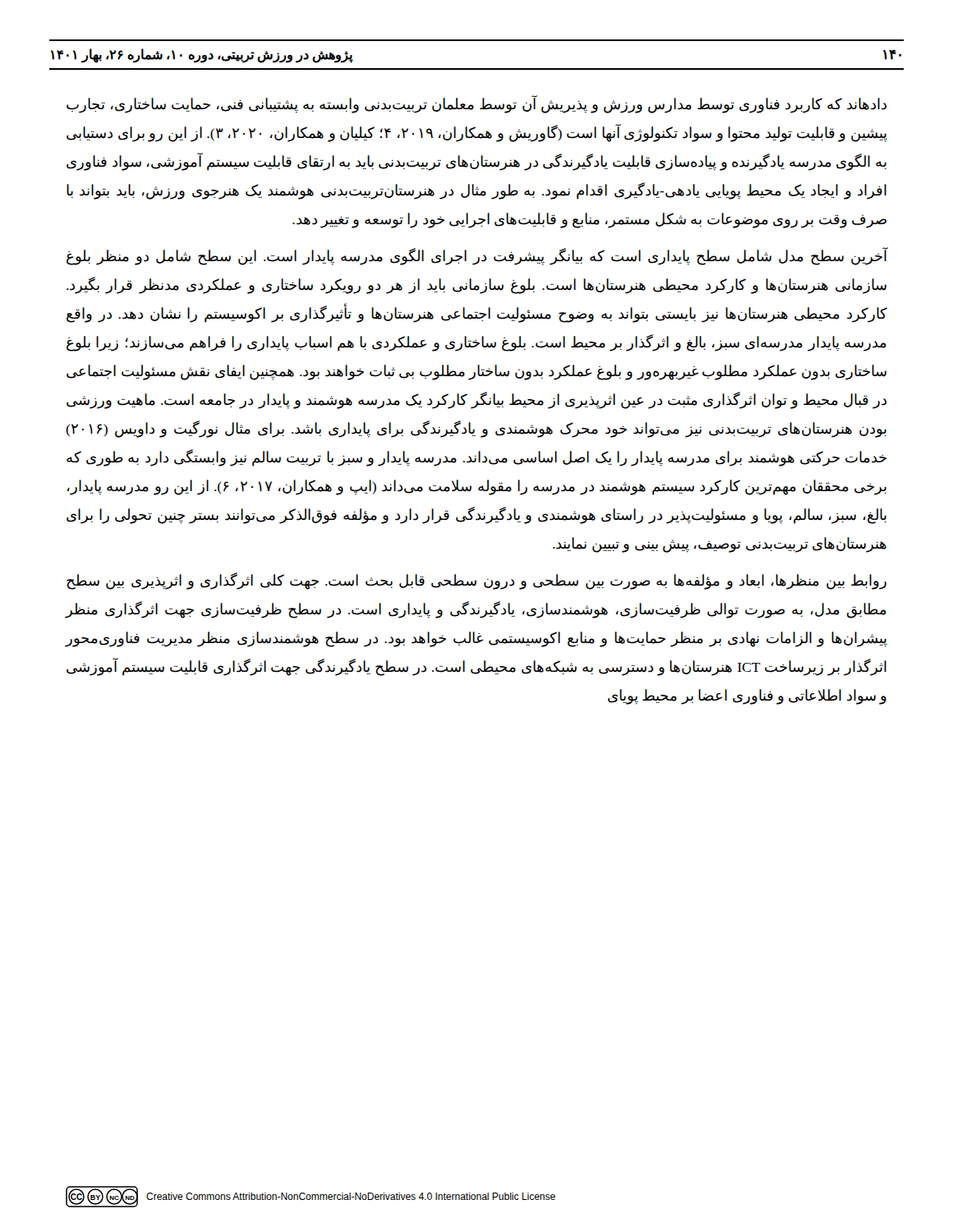The height and width of the screenshot is (1232, 953).
Task: Click on the text block starting "CC BY NC ND Creative Commons"
Action: point(311,1197)
